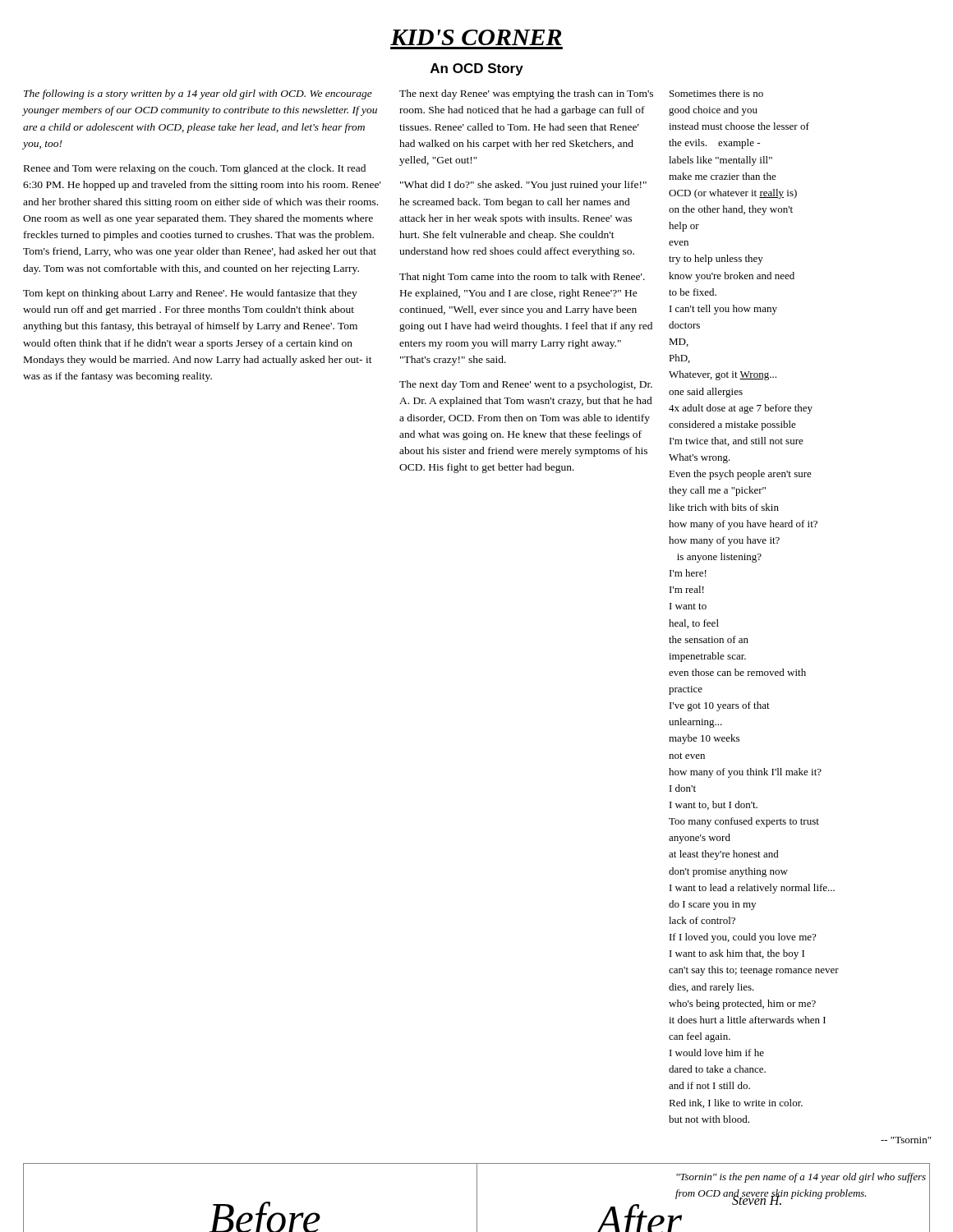Point to the block beginning "Tom kept on thinking"
The image size is (953, 1232).
click(197, 334)
